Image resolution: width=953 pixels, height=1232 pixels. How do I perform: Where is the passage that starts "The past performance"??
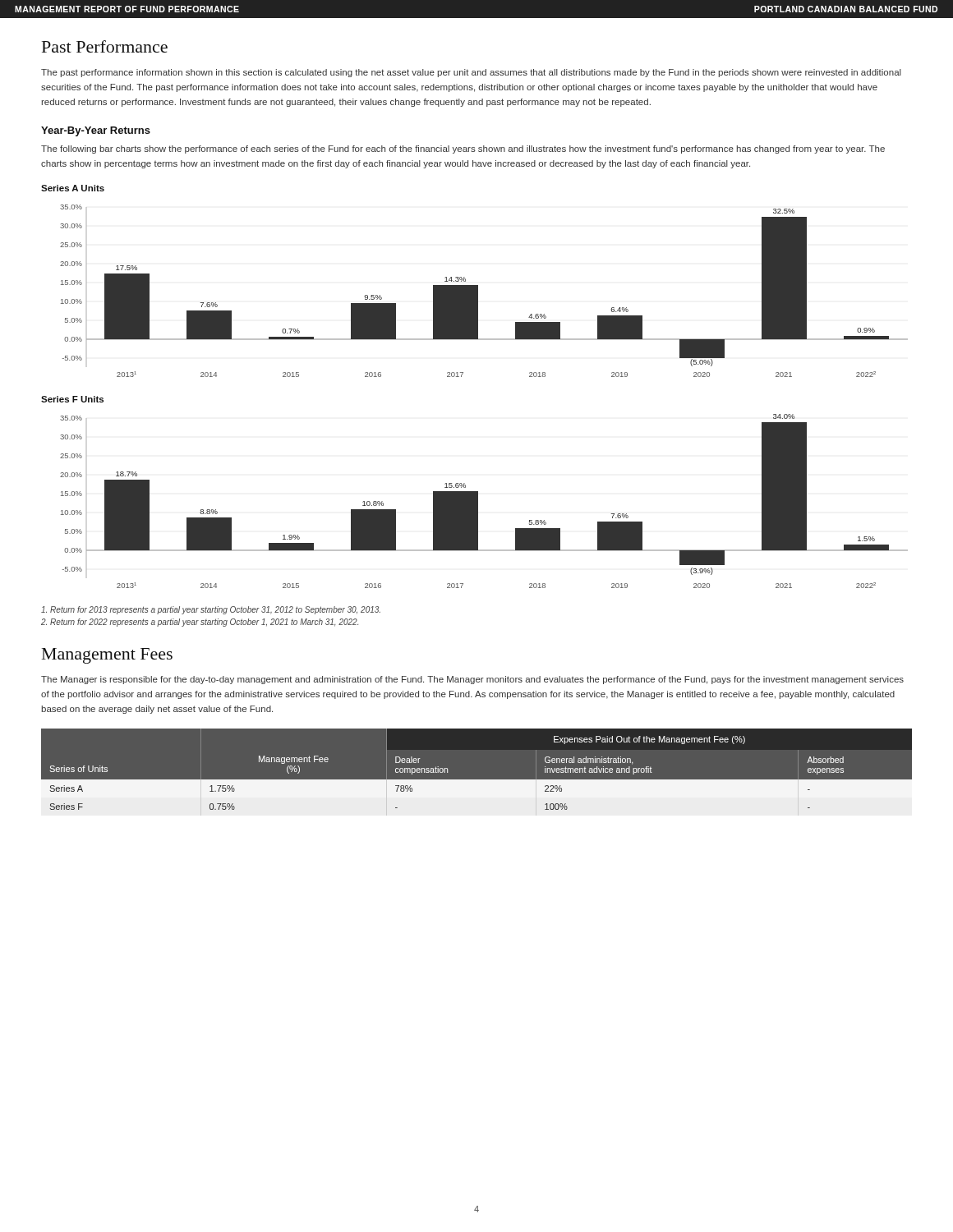(471, 87)
